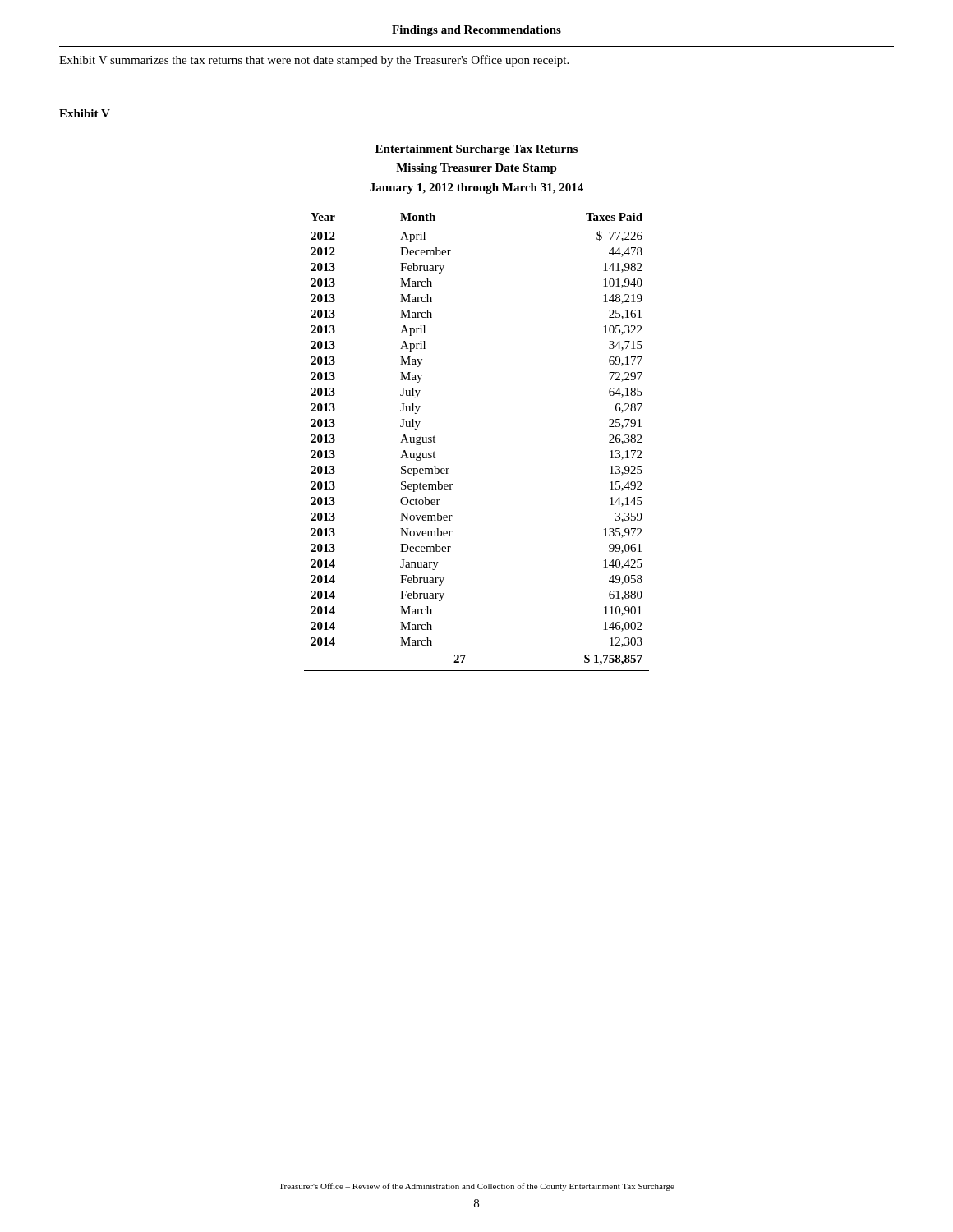Viewport: 953px width, 1232px height.
Task: Locate a table
Action: click(476, 440)
